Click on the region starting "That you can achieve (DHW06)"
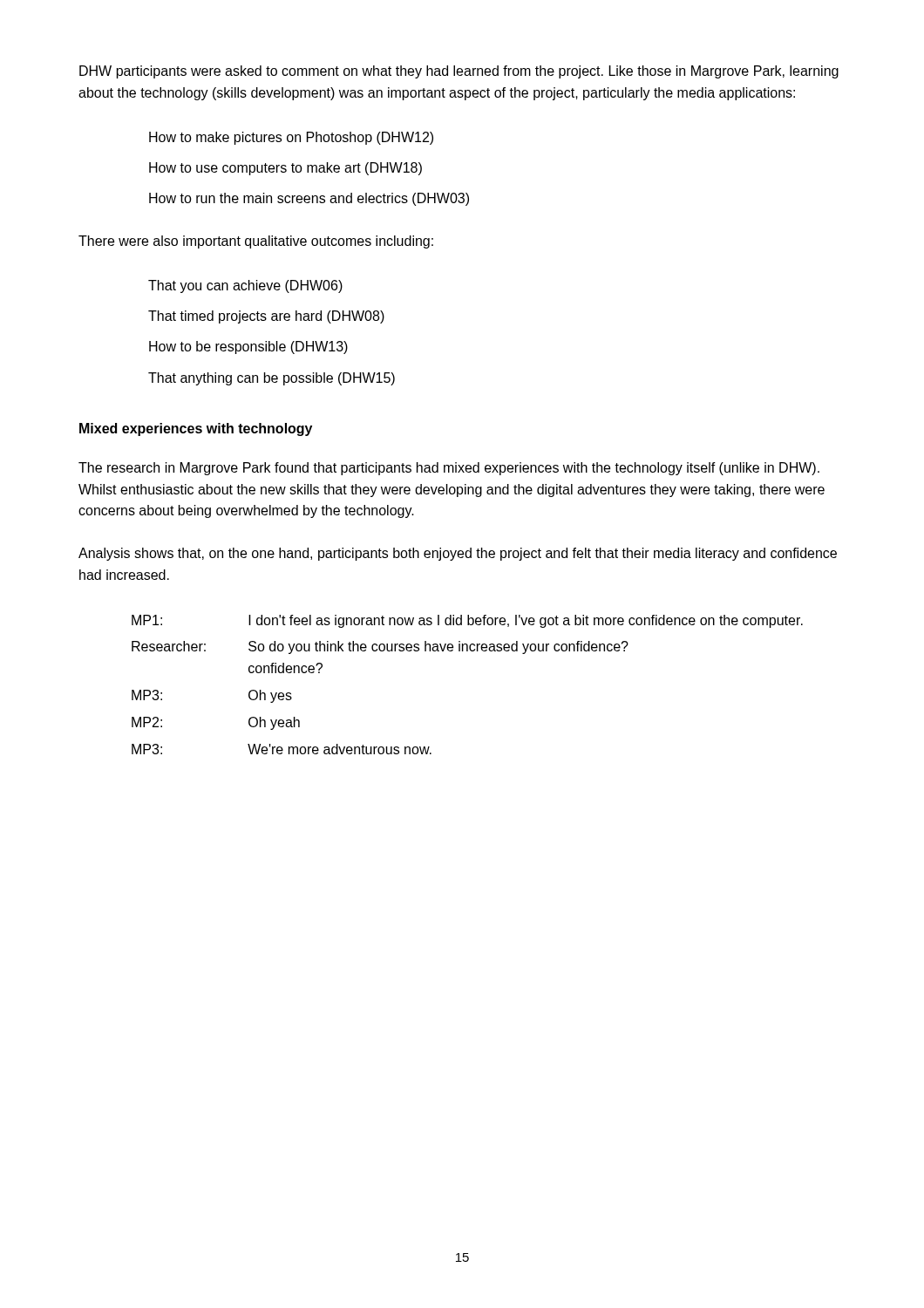Viewport: 924px width, 1308px height. (245, 286)
